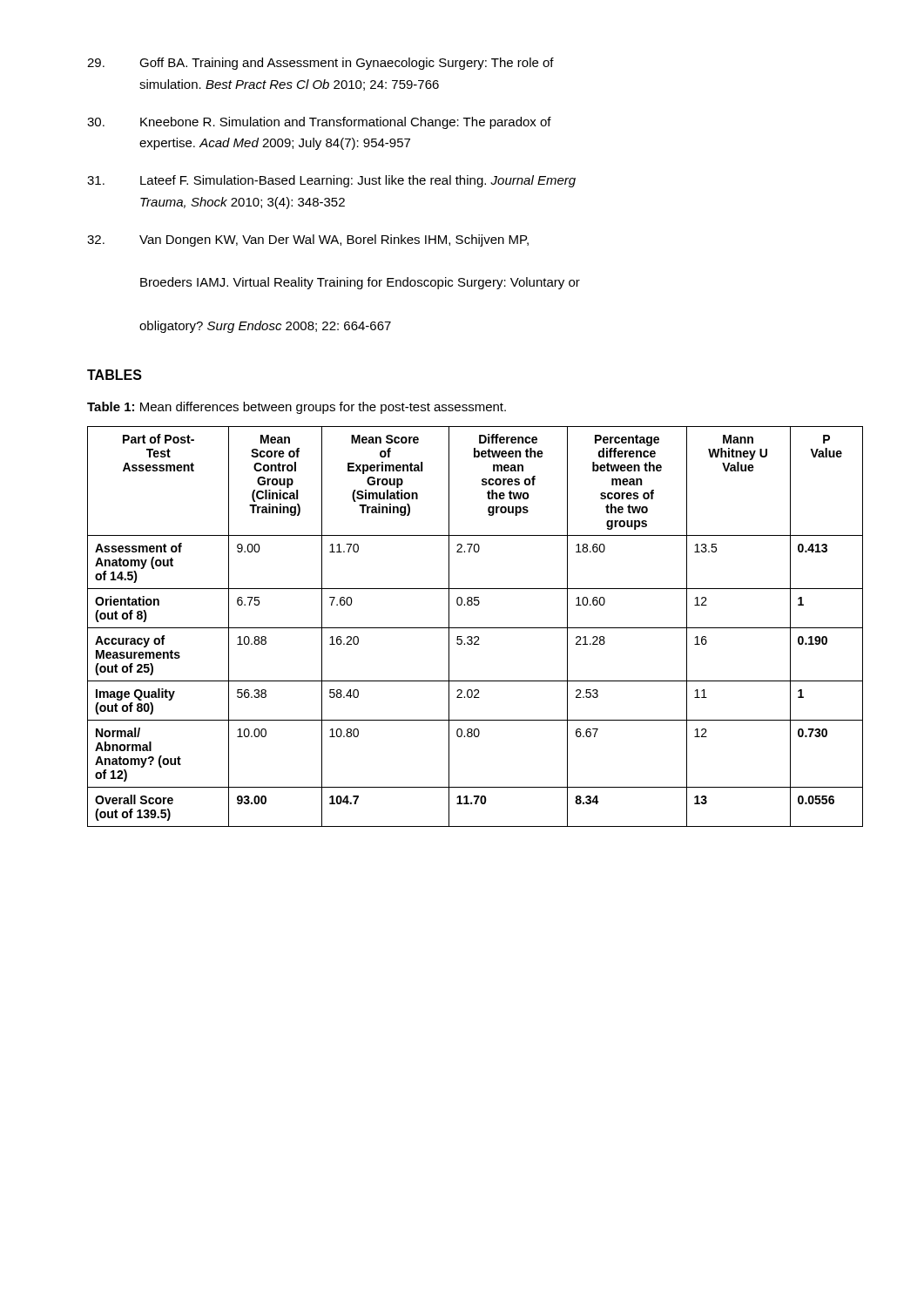This screenshot has height=1307, width=924.
Task: Click the caption that begins "Table 1: Mean differences between groups"
Action: tap(297, 407)
